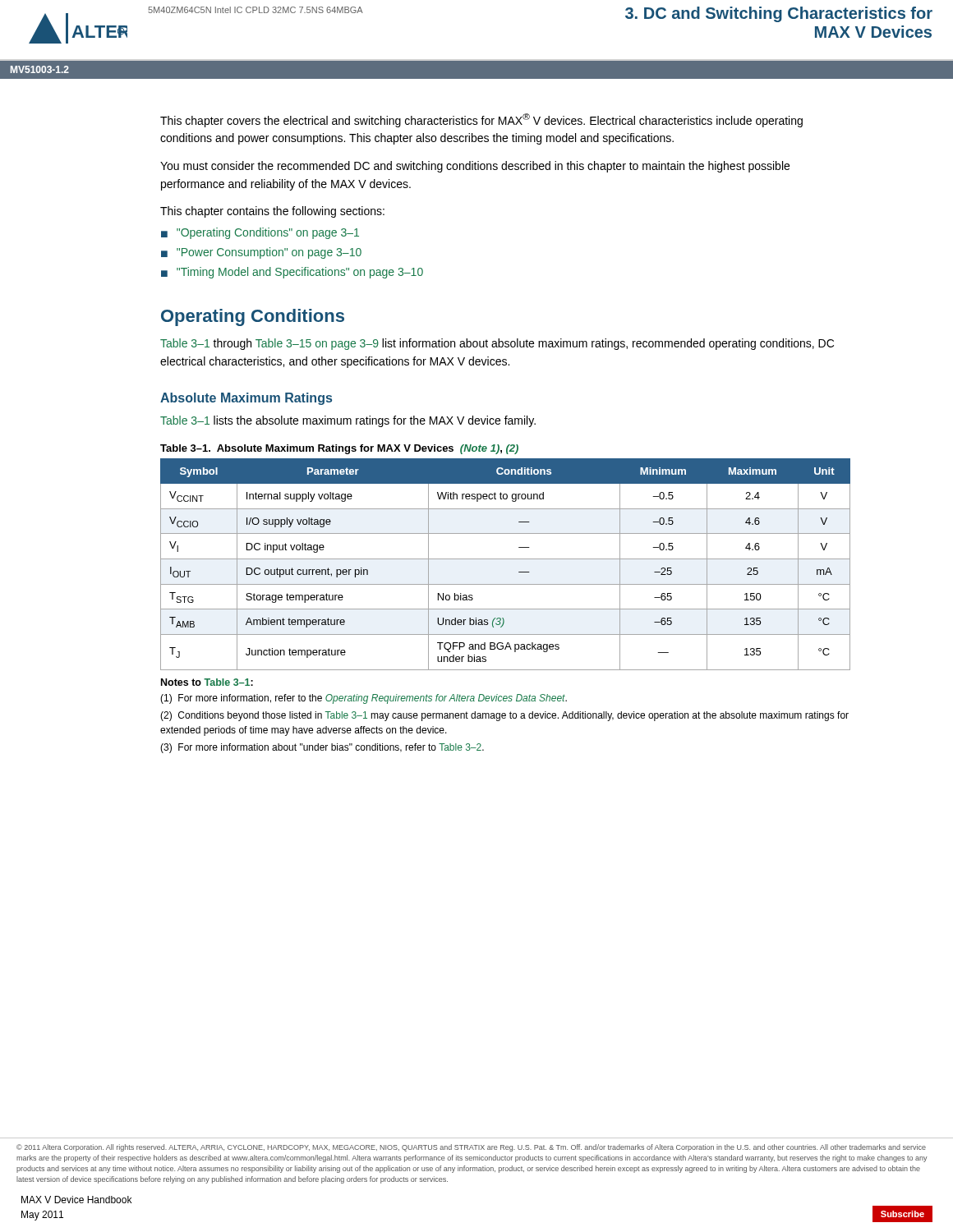Point to the element starting "Table 3–1 lists the absolute"

pyautogui.click(x=348, y=421)
